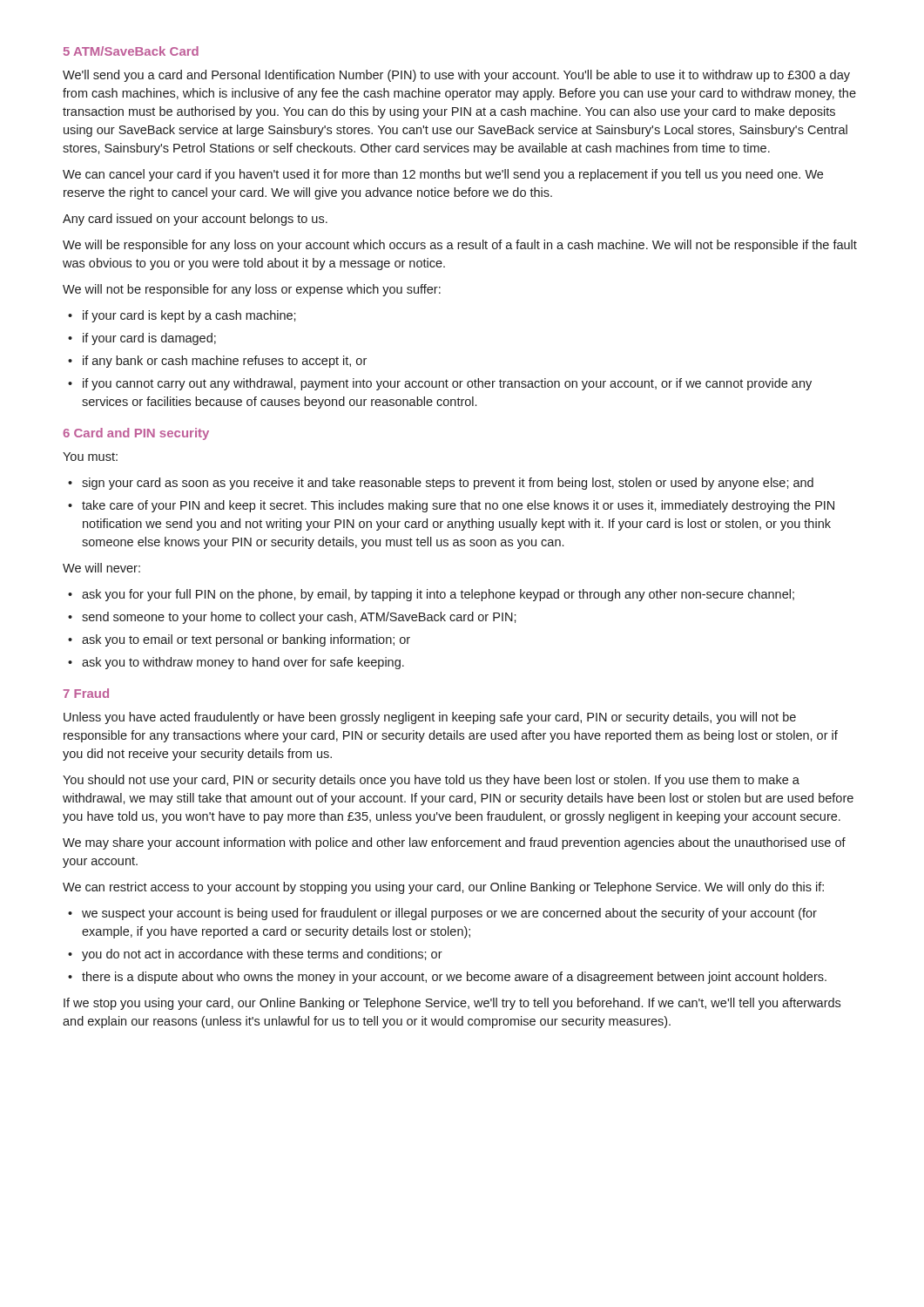Image resolution: width=924 pixels, height=1307 pixels.
Task: Click on the text starting "We will never:"
Action: 101,568
